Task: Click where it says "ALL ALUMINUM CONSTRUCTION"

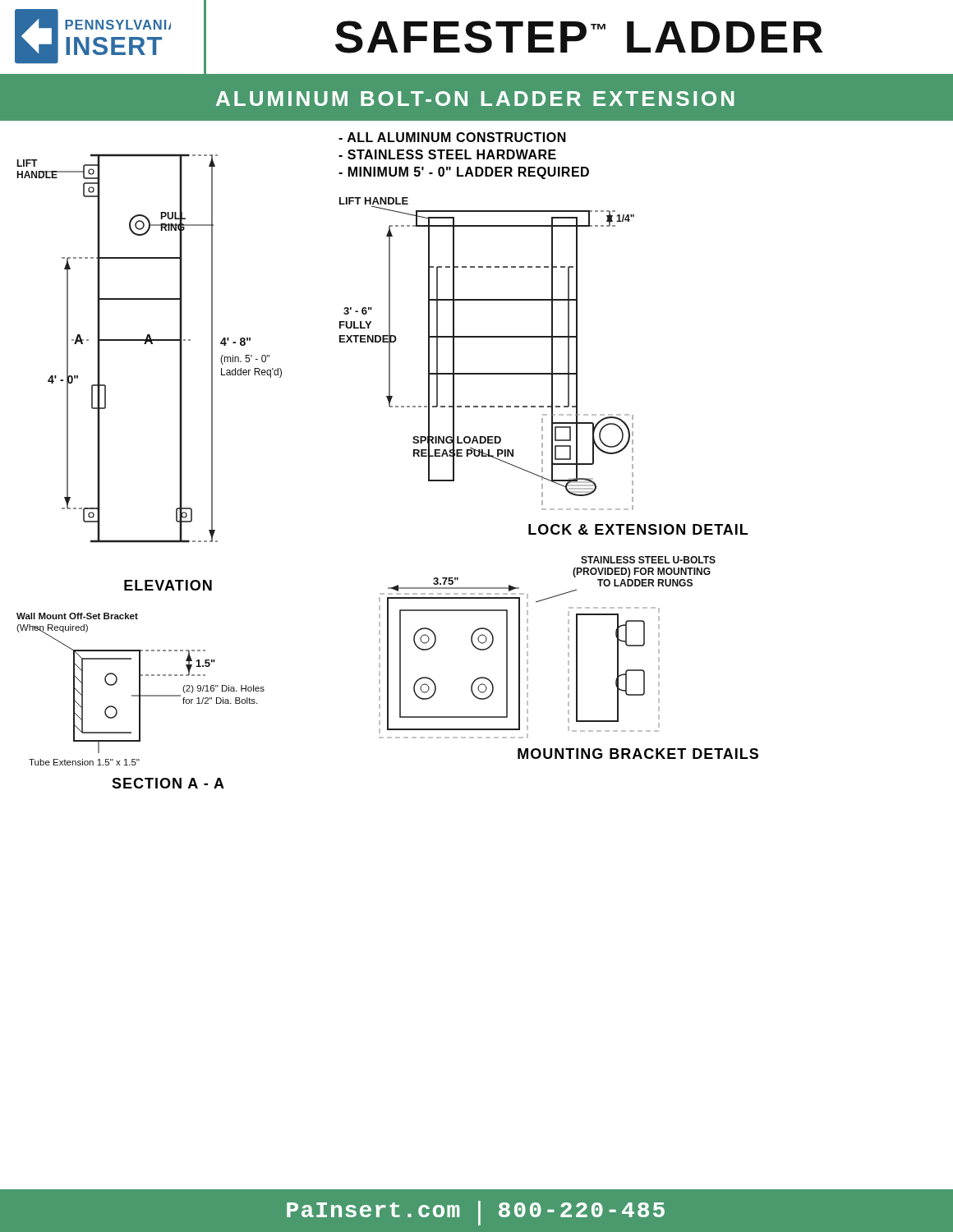Action: click(x=453, y=138)
